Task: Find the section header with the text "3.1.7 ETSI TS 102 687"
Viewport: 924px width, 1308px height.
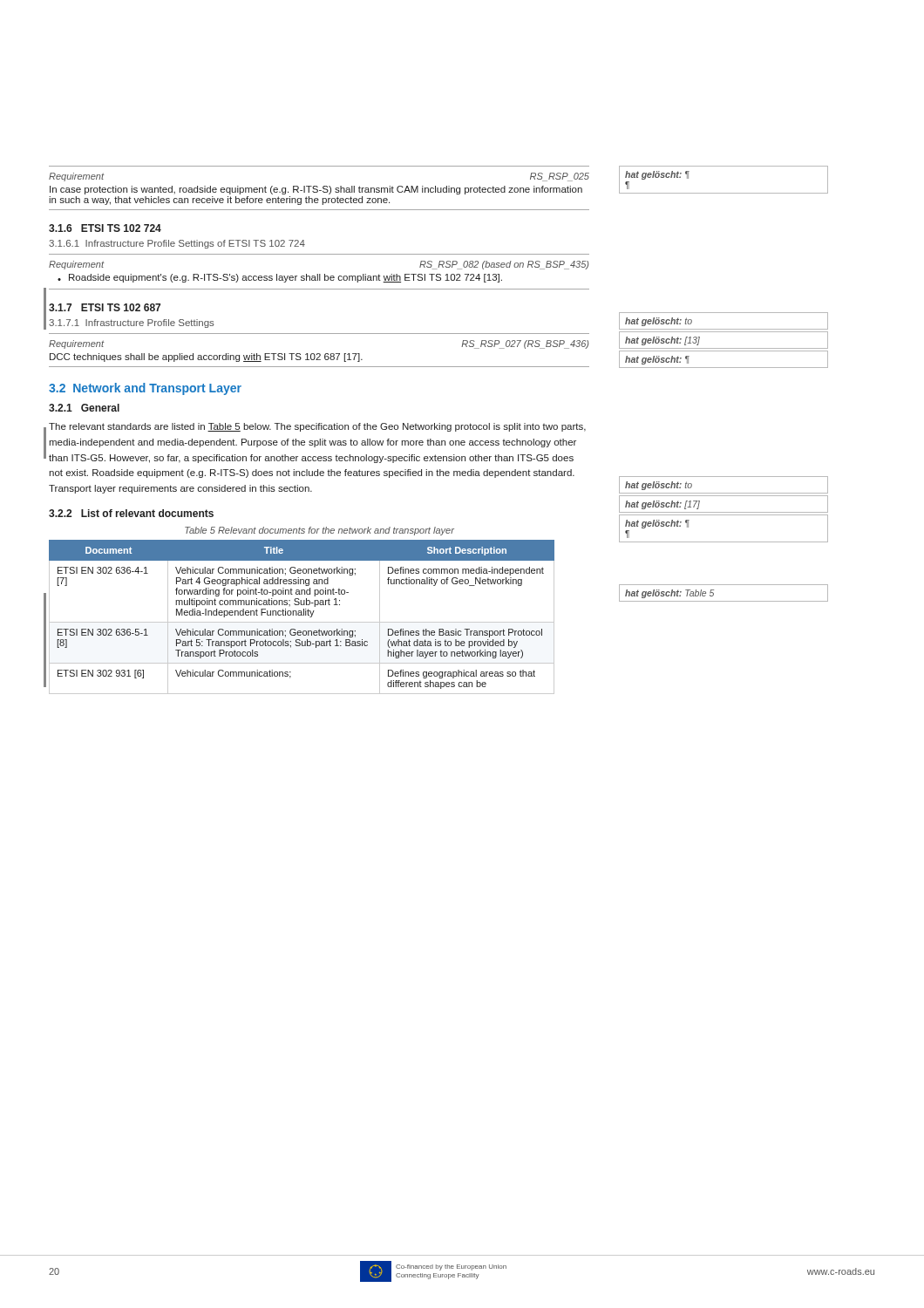Action: pos(105,308)
